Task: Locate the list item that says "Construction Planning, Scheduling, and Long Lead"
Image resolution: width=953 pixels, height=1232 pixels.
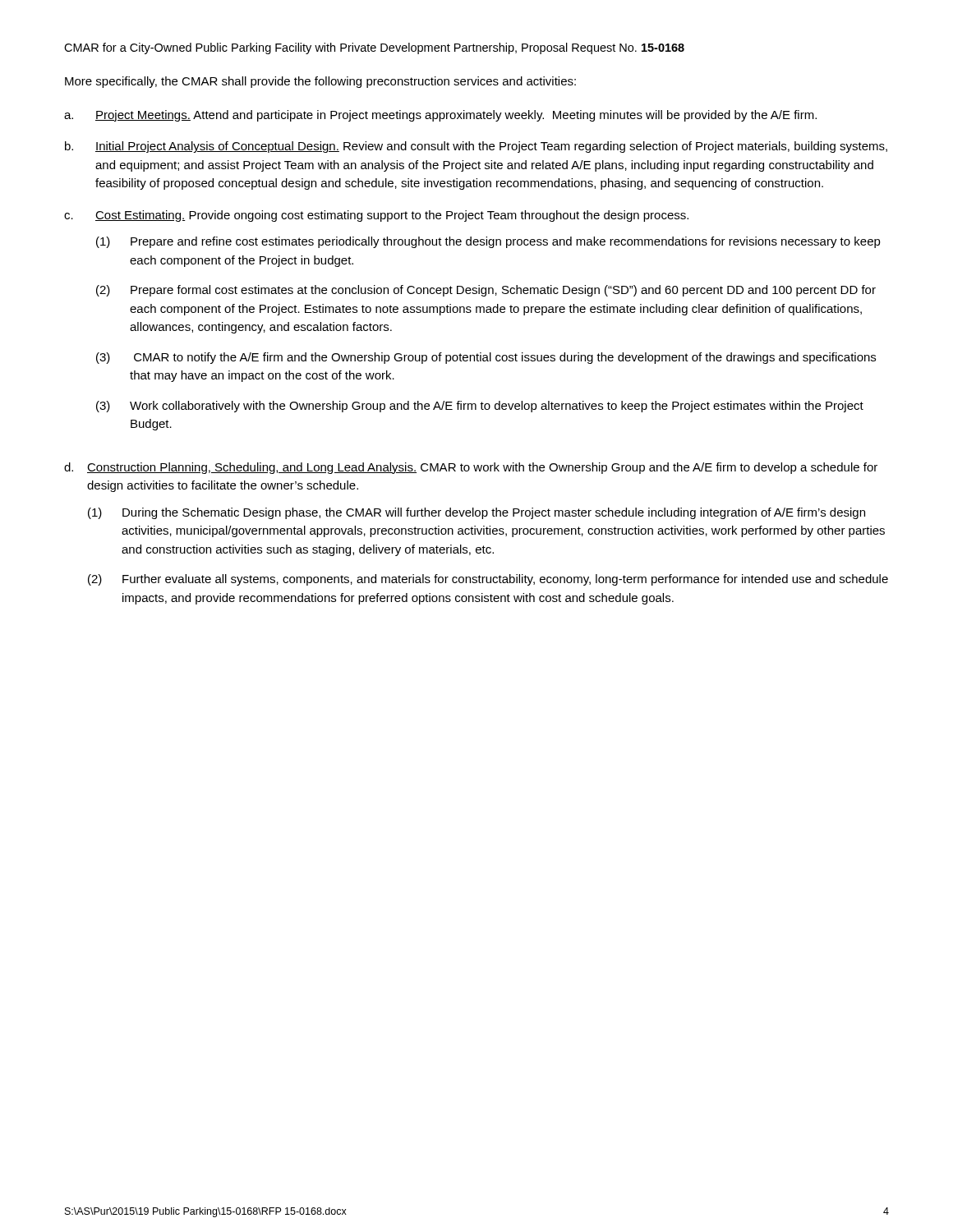Action: [x=482, y=476]
